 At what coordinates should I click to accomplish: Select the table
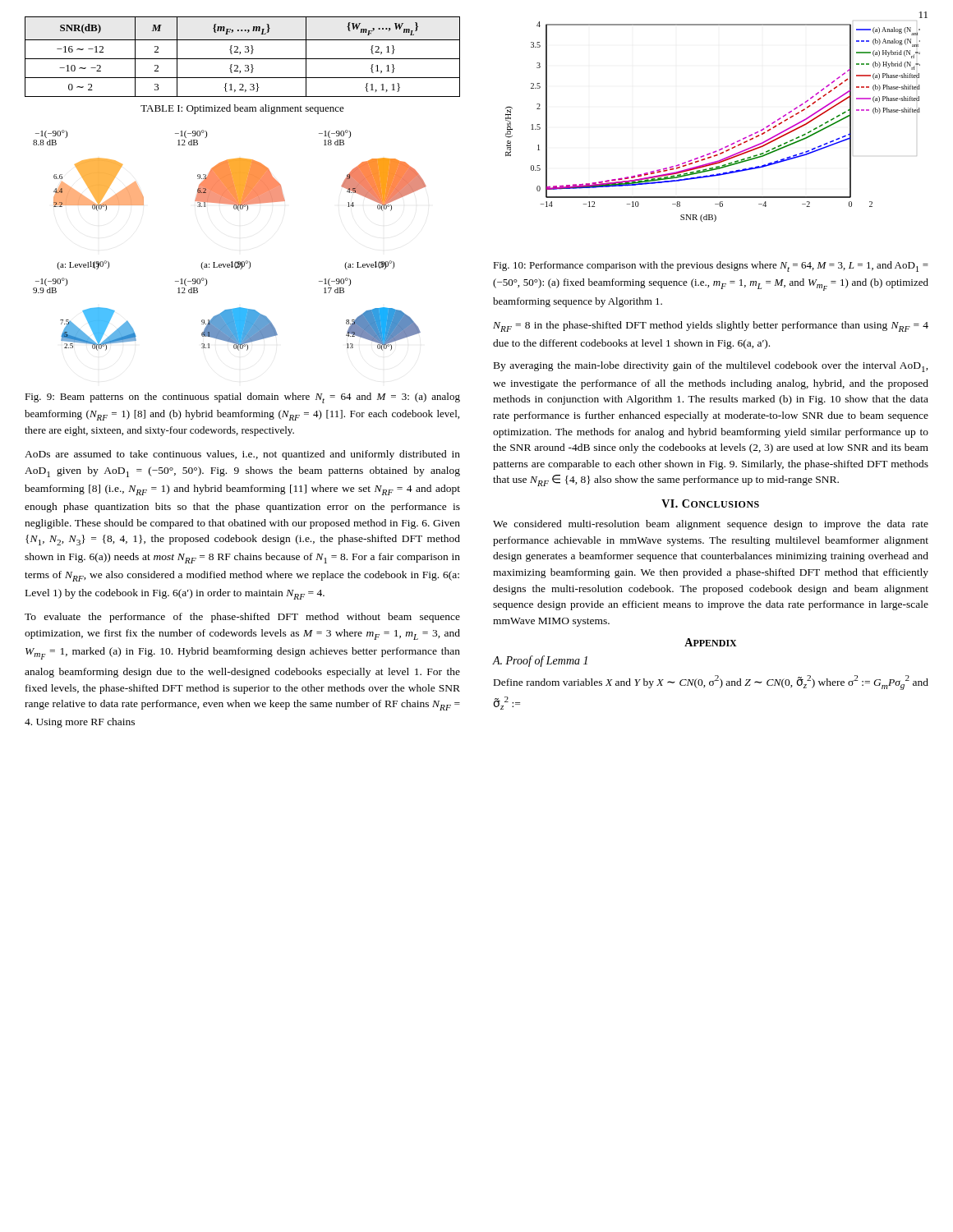tap(242, 57)
